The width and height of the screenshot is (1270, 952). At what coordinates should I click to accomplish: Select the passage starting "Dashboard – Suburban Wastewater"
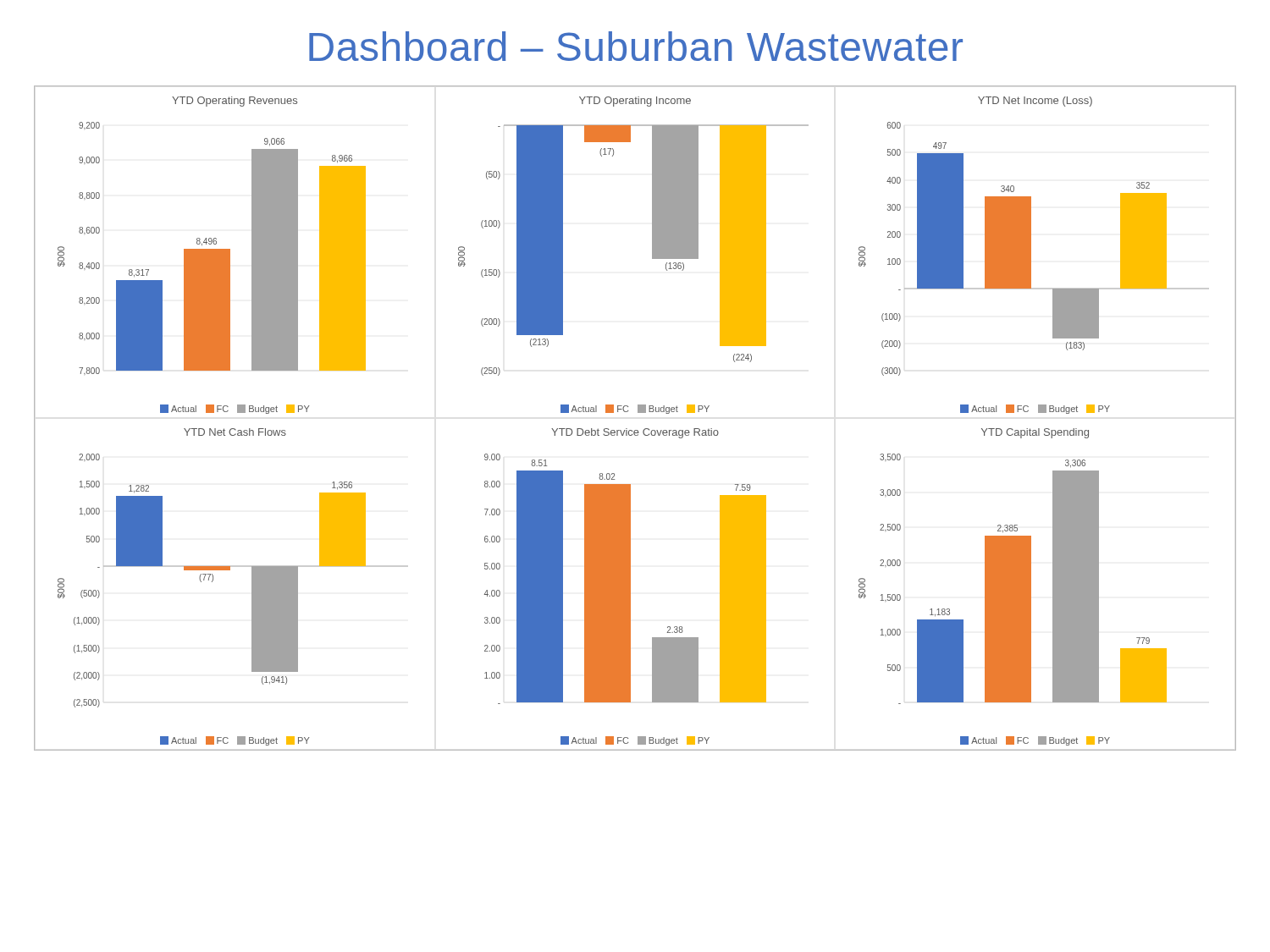tap(635, 47)
